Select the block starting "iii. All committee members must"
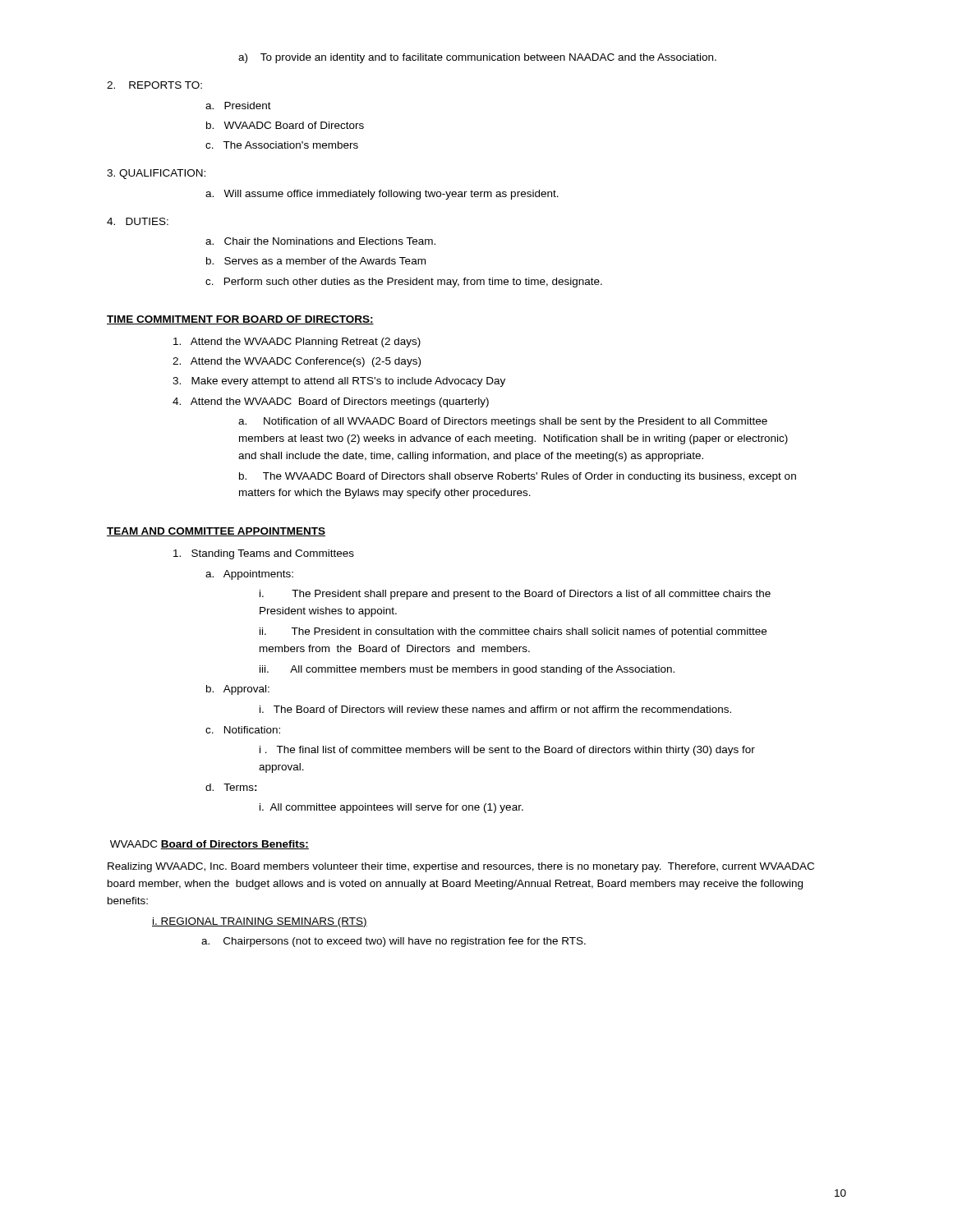The height and width of the screenshot is (1232, 953). pos(467,669)
